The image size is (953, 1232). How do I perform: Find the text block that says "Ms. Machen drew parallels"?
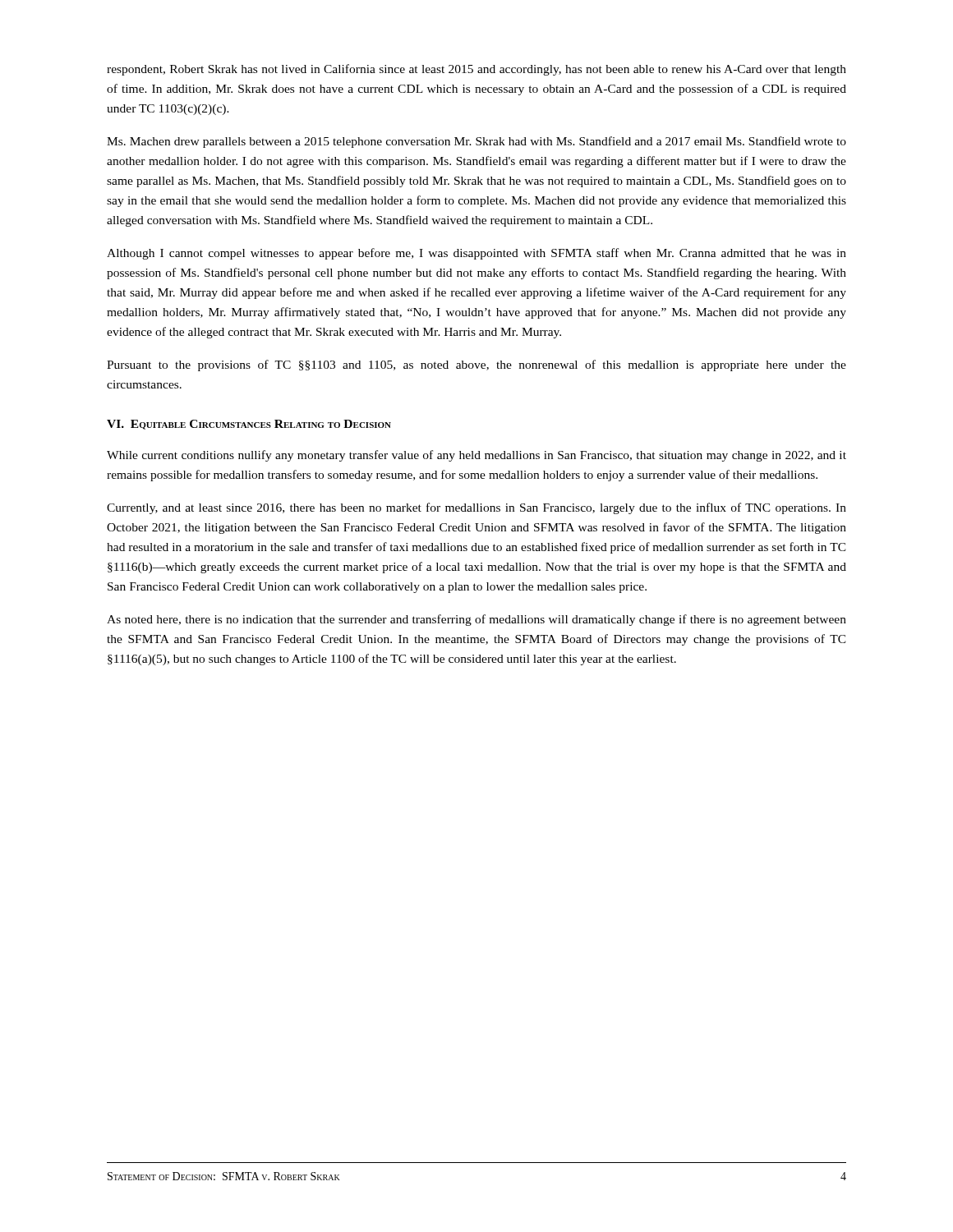(x=476, y=180)
